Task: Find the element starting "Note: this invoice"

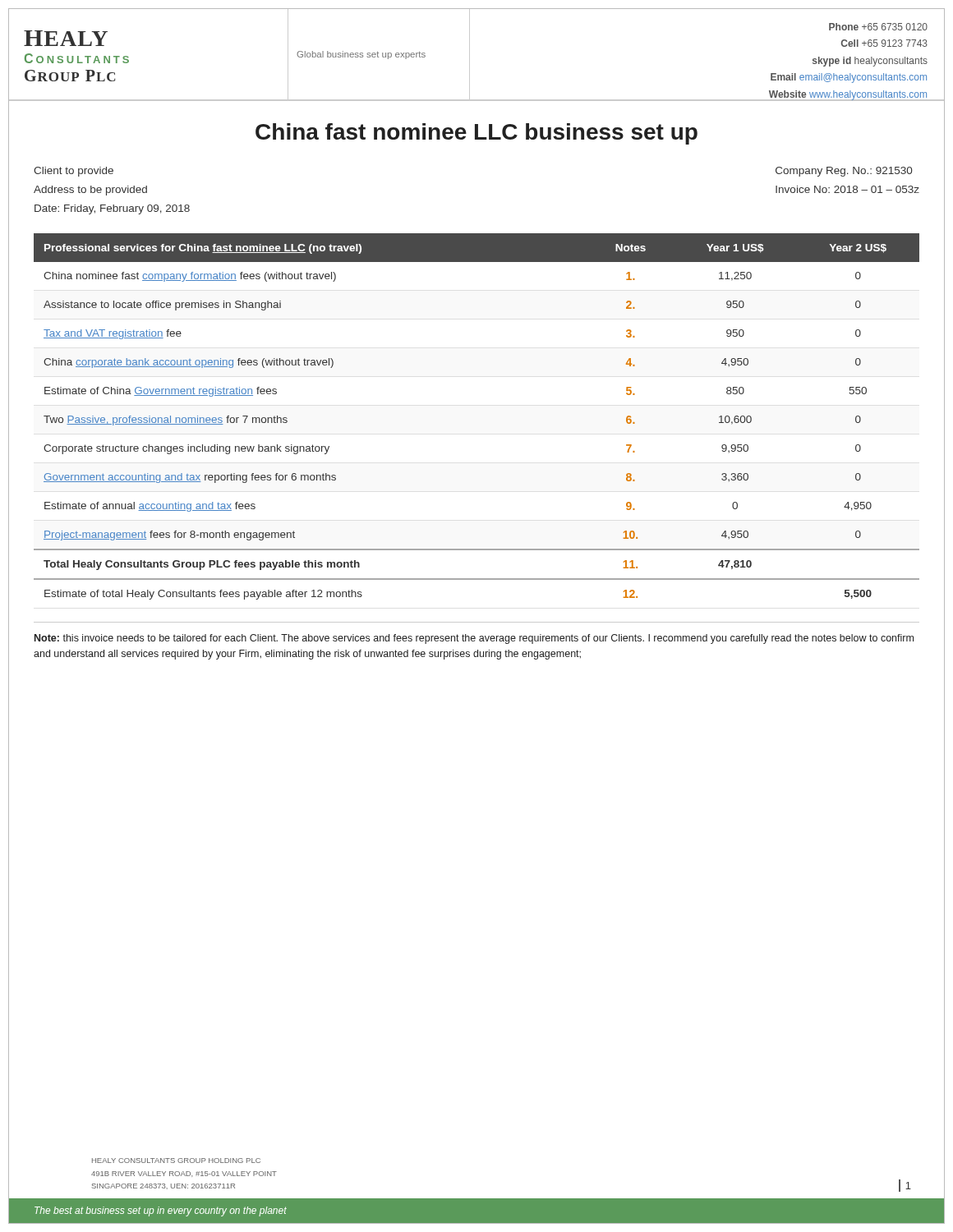Action: click(474, 646)
